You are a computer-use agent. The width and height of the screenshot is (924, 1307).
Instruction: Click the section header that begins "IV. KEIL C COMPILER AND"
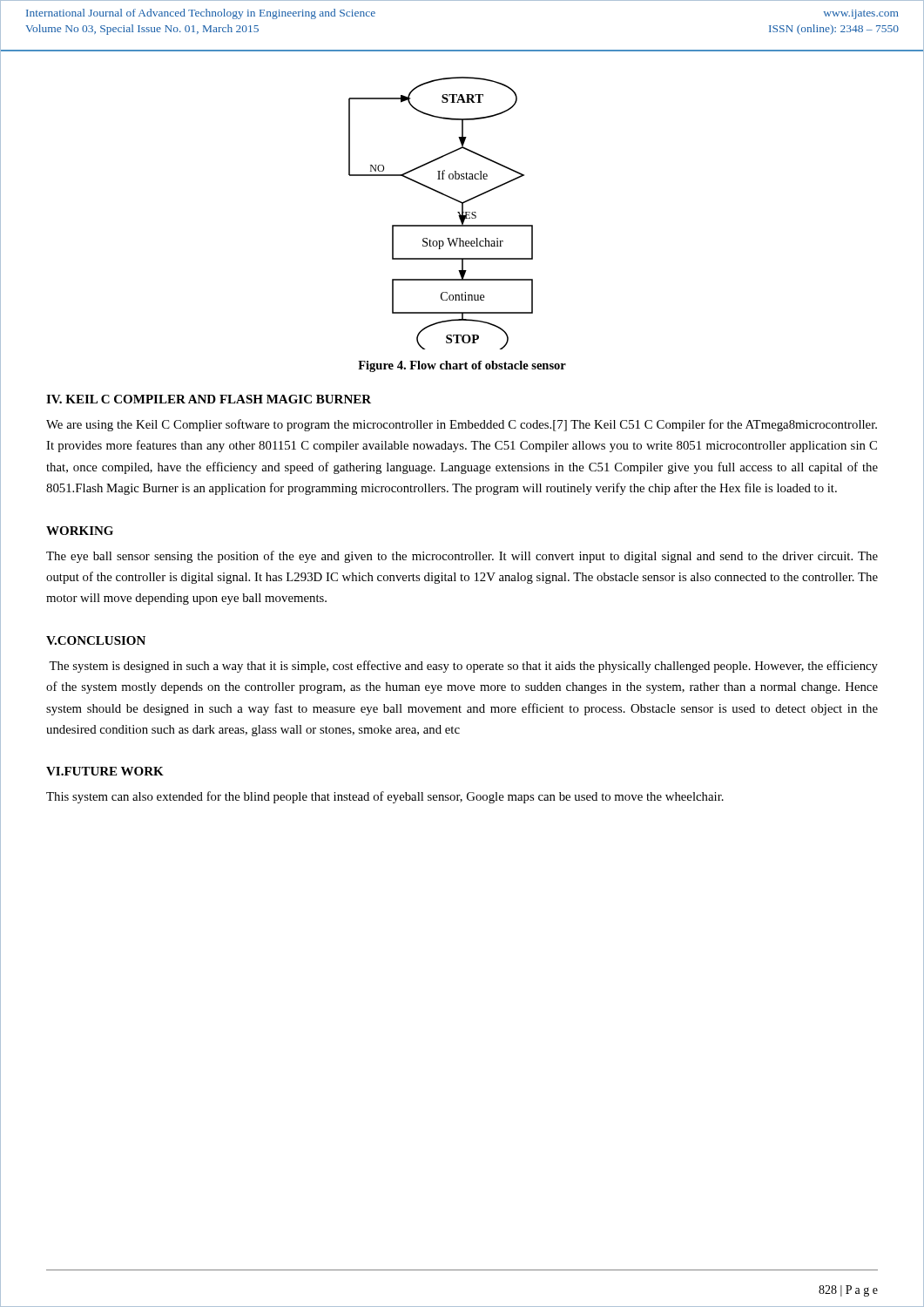coord(209,399)
